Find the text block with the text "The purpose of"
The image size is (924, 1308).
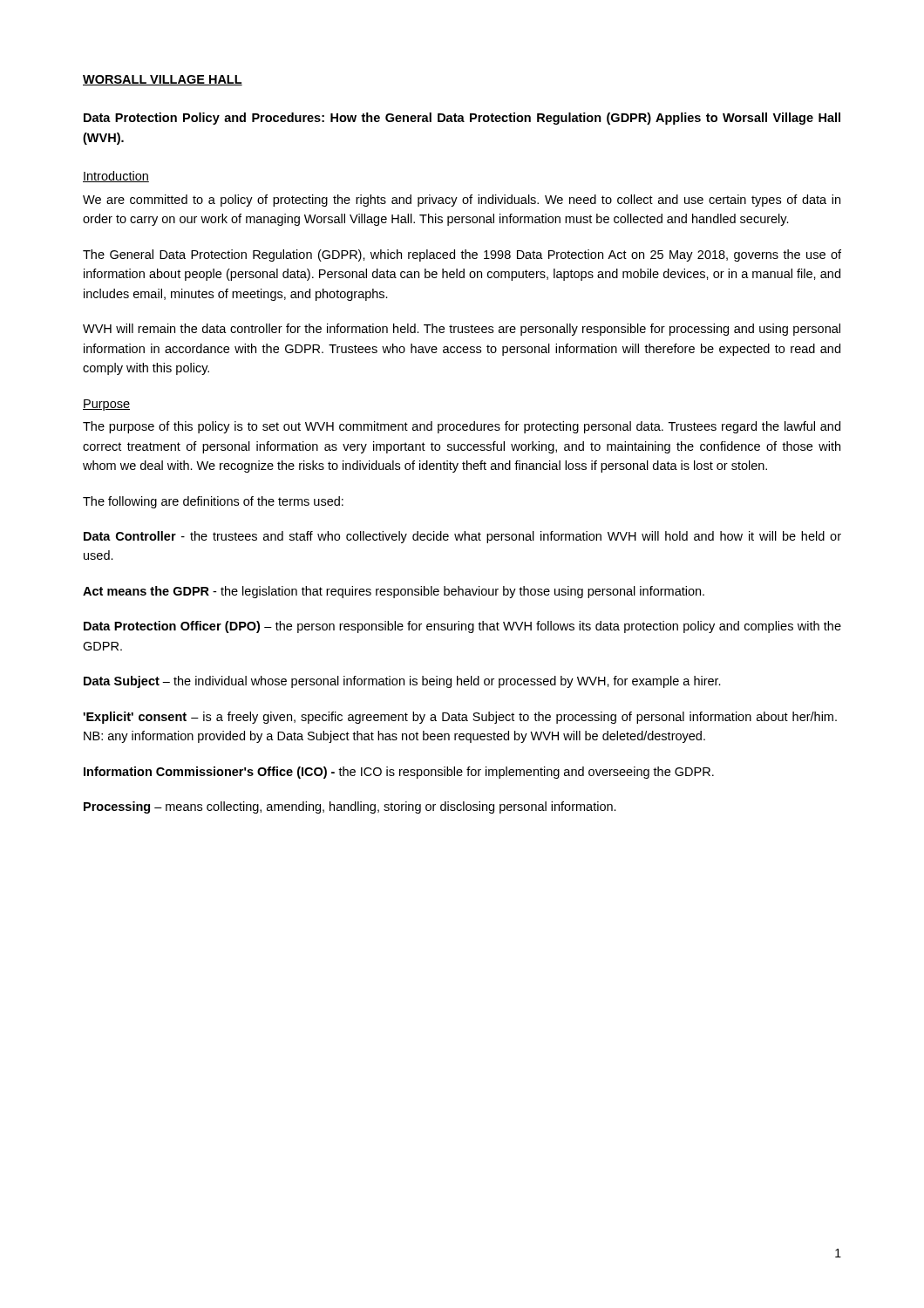click(x=462, y=446)
